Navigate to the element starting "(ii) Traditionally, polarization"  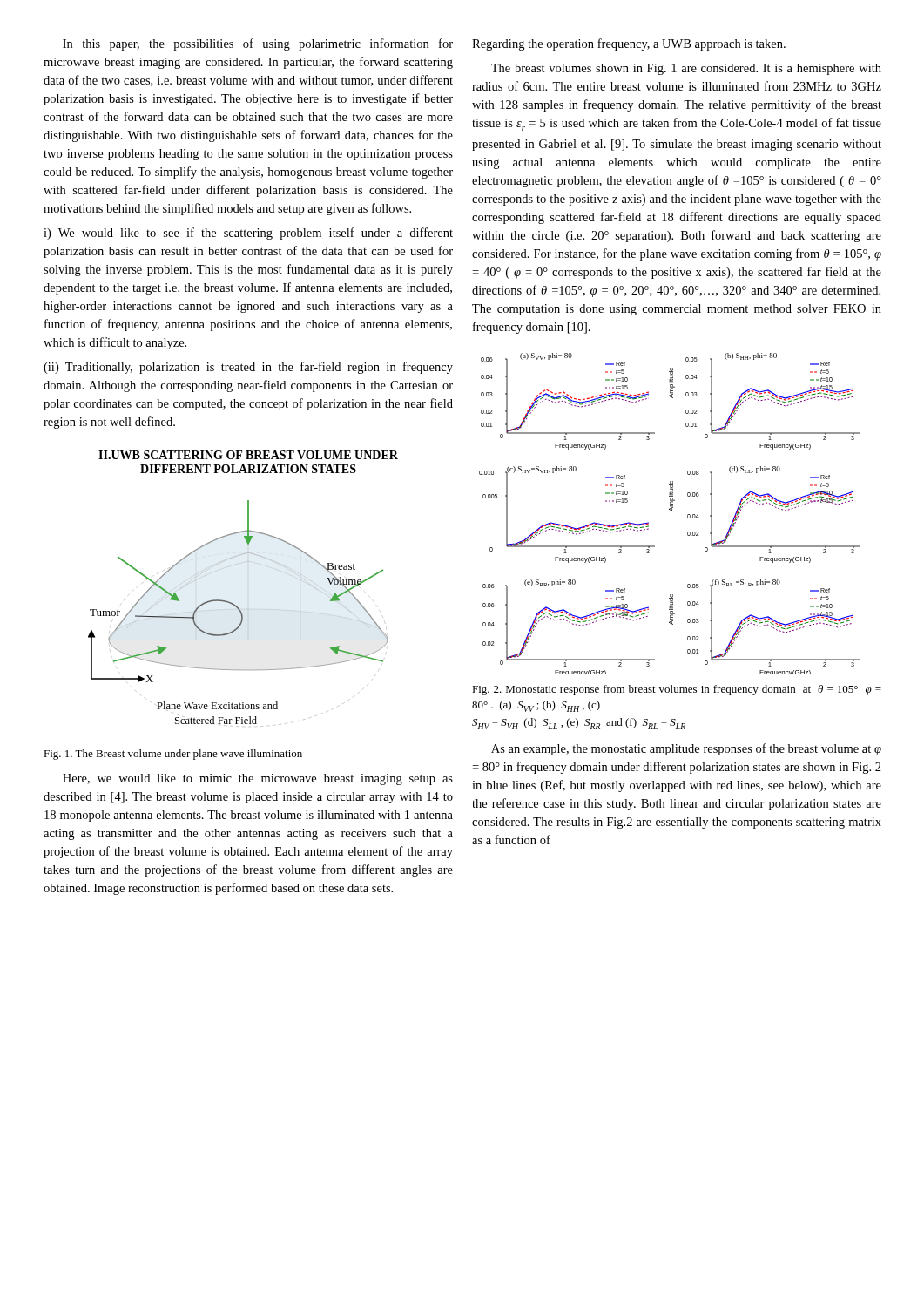[248, 395]
